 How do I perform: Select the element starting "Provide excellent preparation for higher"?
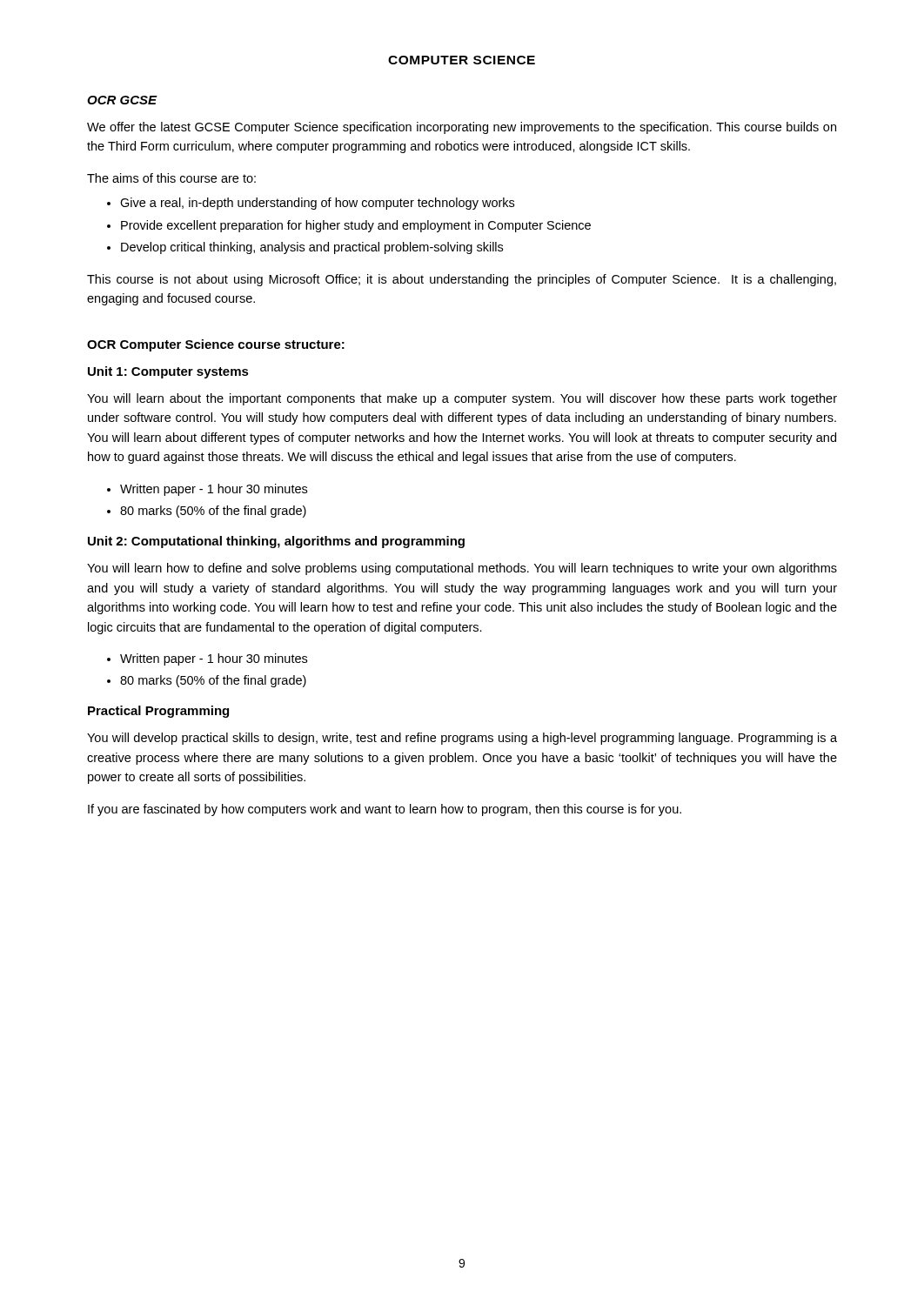point(356,225)
